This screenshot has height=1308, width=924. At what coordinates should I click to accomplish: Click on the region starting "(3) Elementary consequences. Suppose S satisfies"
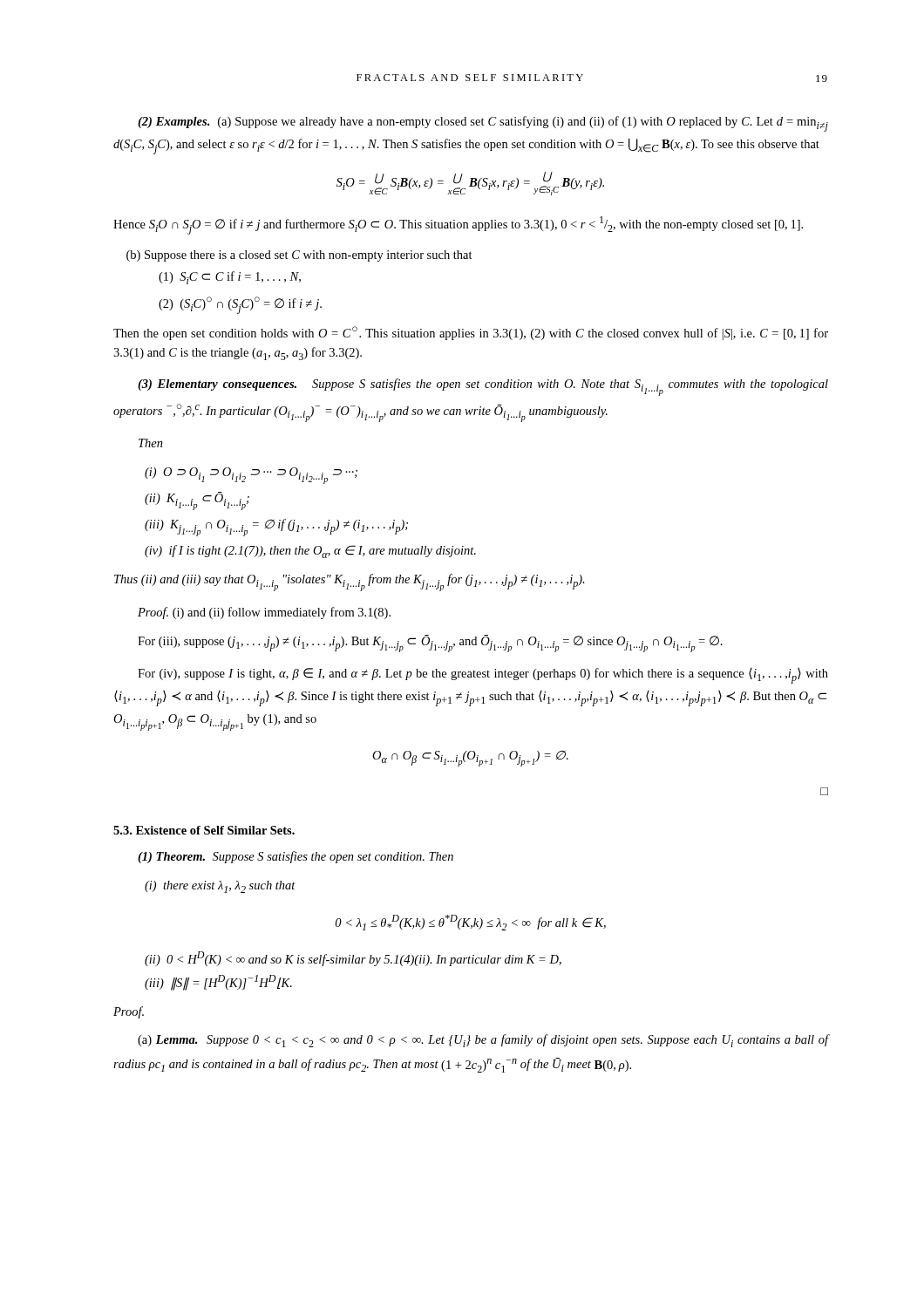(x=471, y=400)
